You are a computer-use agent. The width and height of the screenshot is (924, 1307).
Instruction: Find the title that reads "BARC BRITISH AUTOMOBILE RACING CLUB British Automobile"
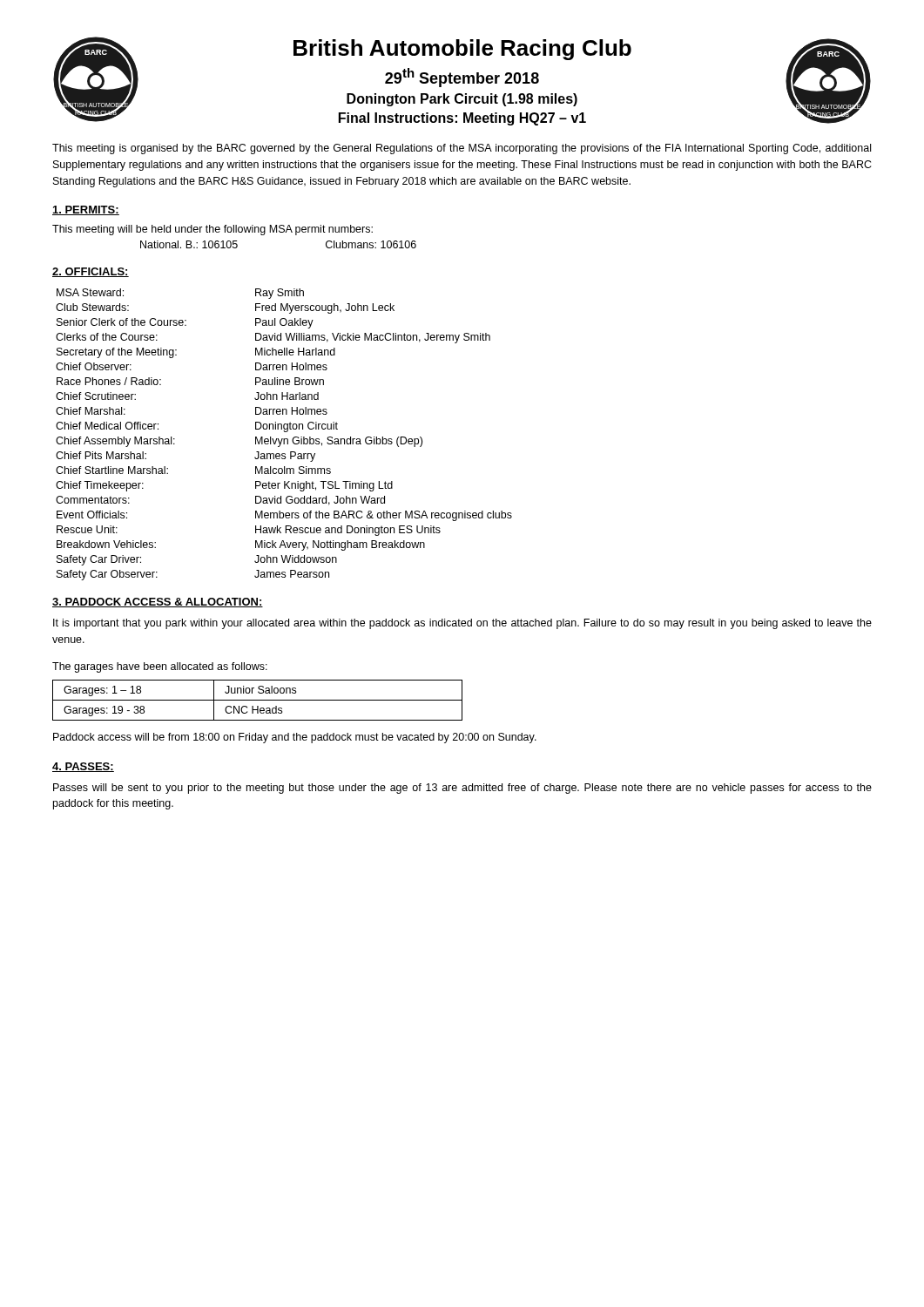point(462,81)
